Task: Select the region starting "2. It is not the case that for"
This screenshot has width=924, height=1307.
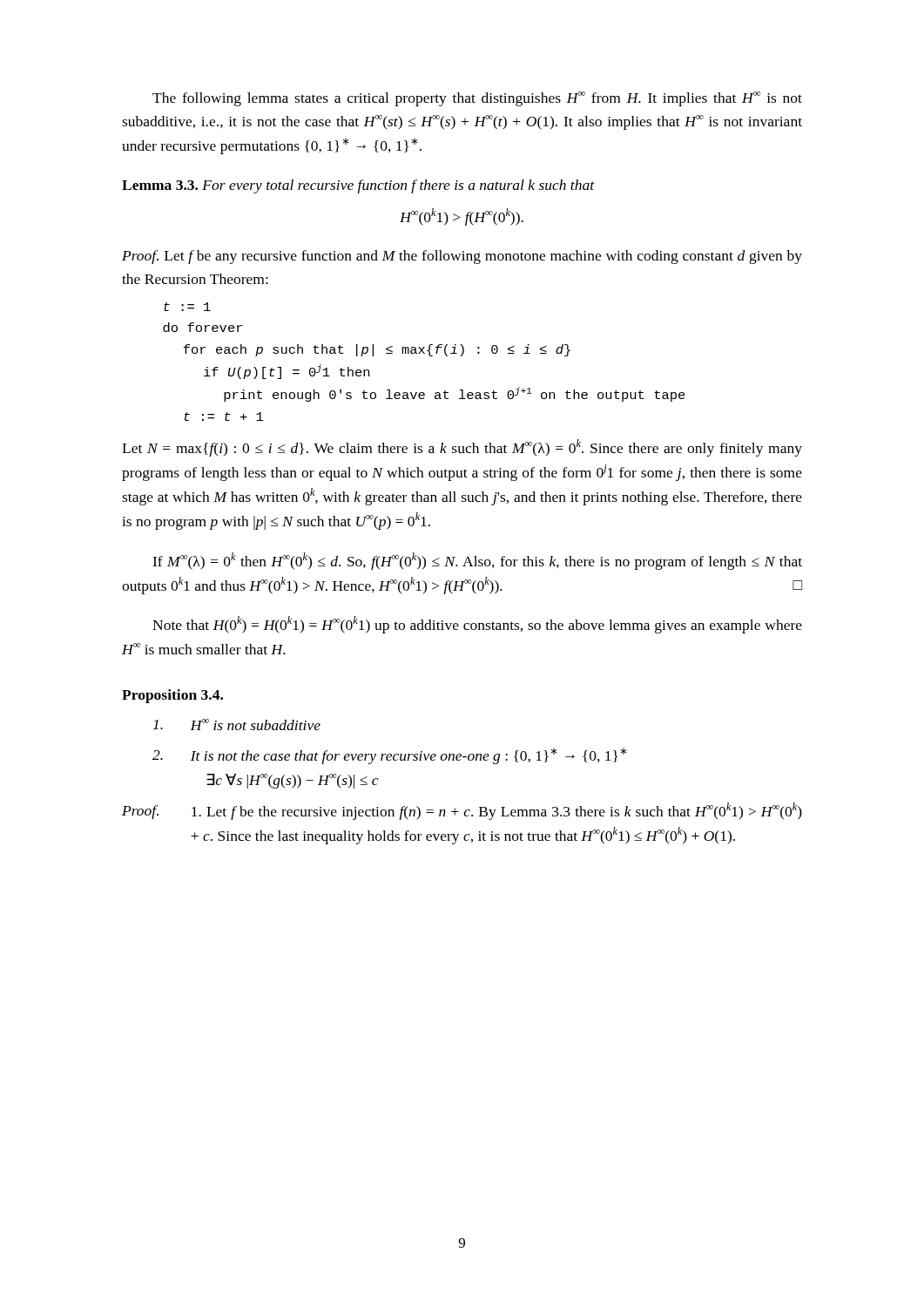Action: 477,767
